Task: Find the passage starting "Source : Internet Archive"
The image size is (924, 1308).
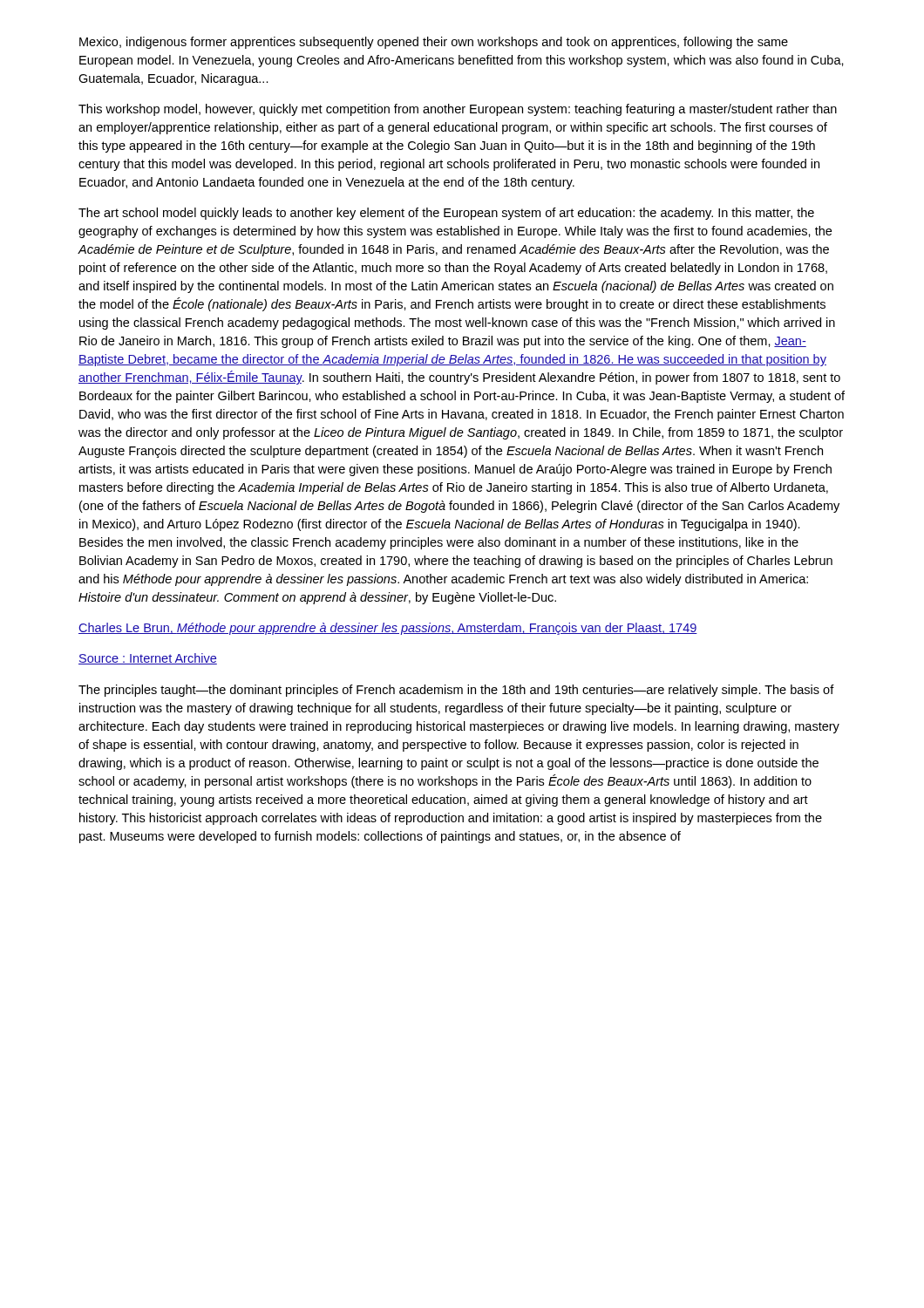Action: point(148,659)
